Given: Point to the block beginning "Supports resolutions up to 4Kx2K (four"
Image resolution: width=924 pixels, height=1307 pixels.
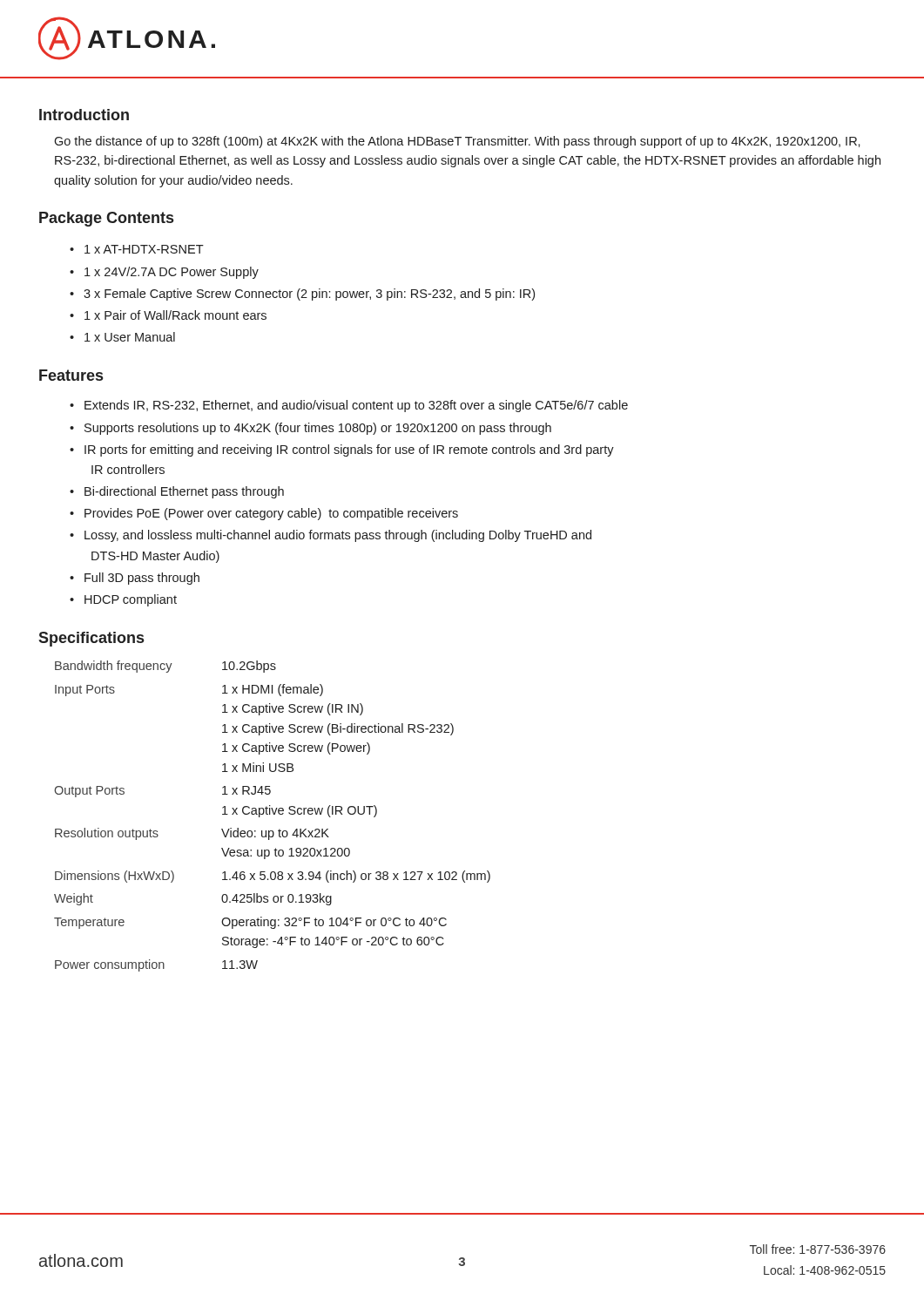Looking at the screenshot, I should 318,427.
